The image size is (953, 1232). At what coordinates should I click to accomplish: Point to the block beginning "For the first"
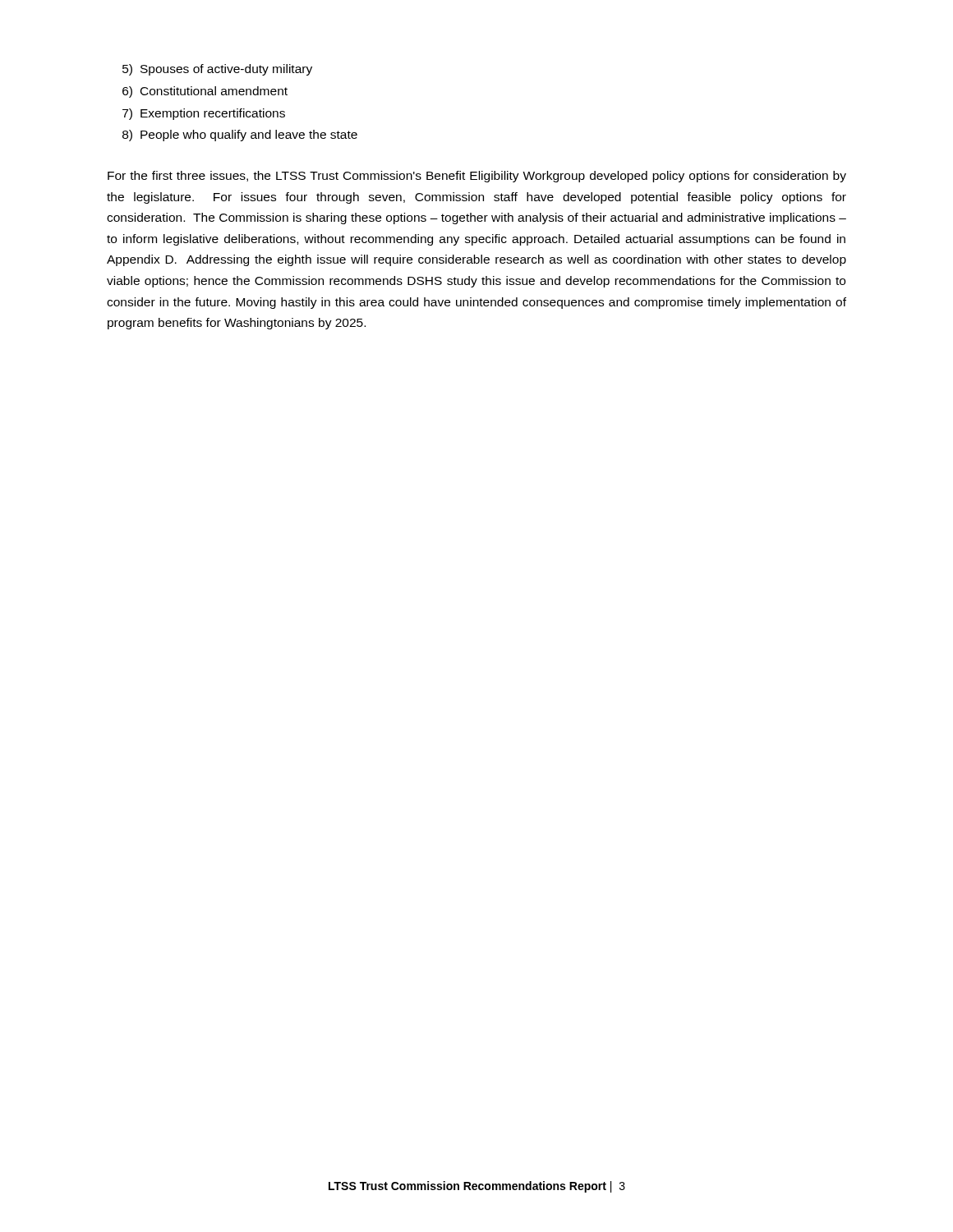click(x=476, y=249)
